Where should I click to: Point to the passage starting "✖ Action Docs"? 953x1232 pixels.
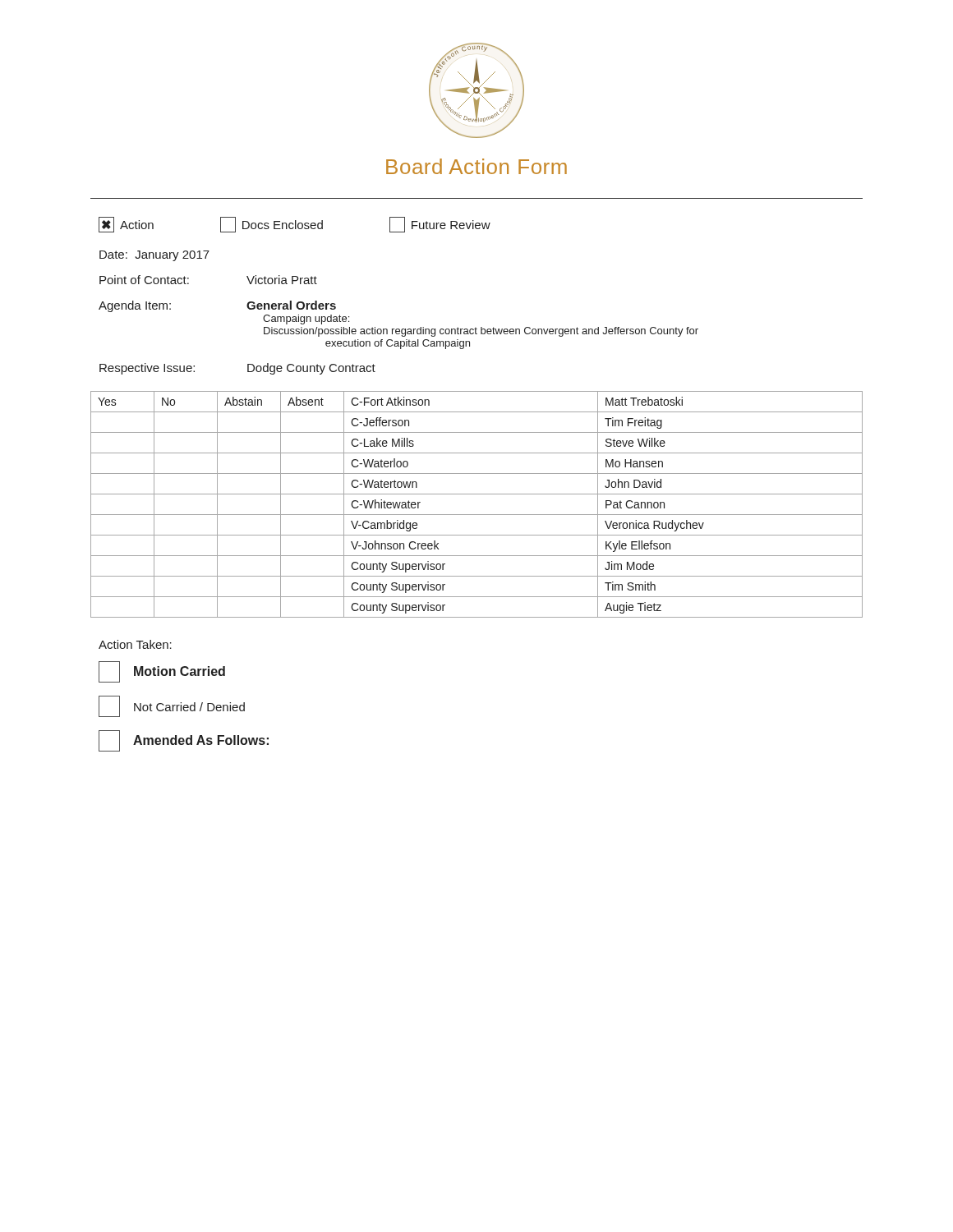point(294,225)
